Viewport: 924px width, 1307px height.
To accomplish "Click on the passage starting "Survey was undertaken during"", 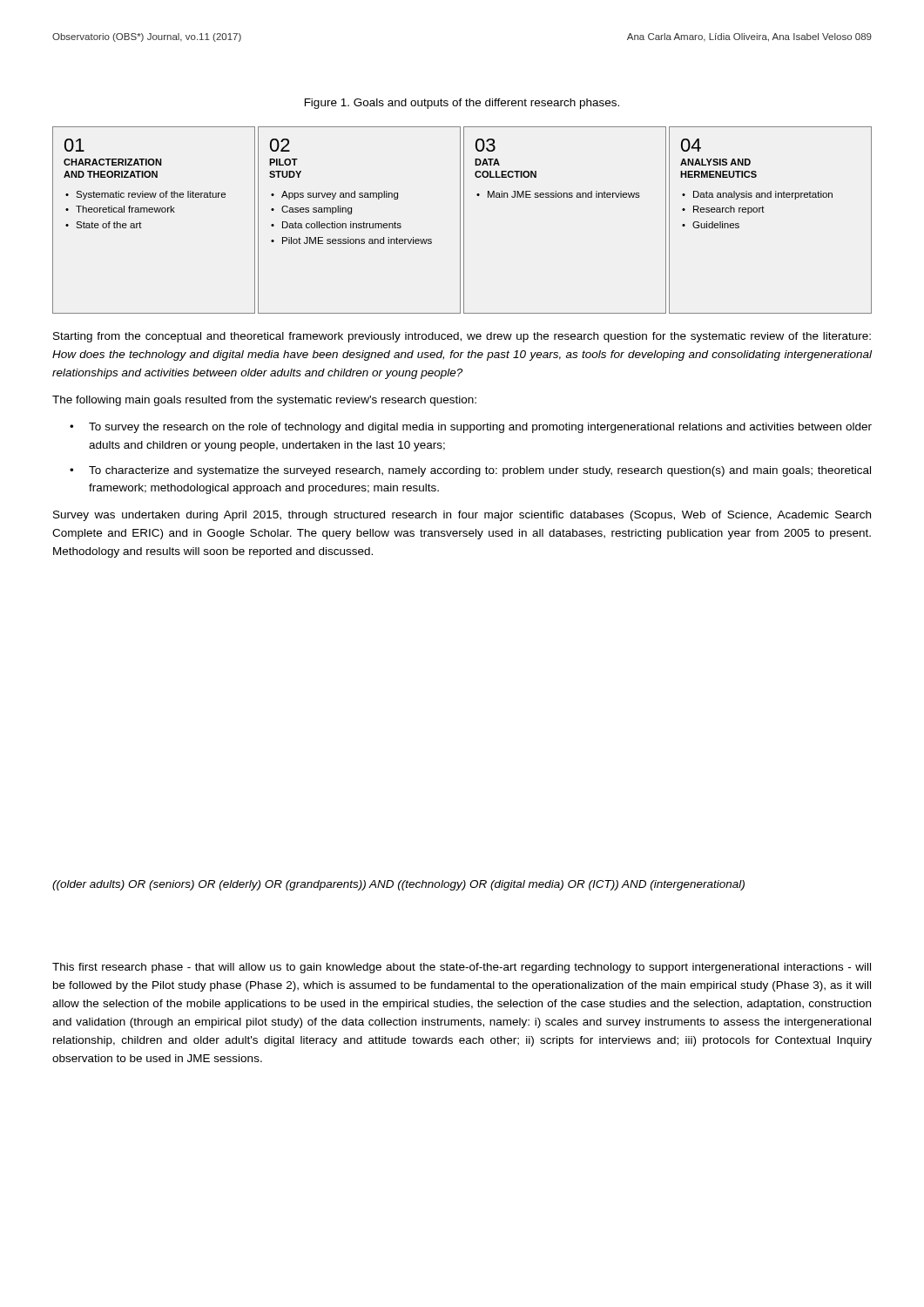I will (x=462, y=534).
